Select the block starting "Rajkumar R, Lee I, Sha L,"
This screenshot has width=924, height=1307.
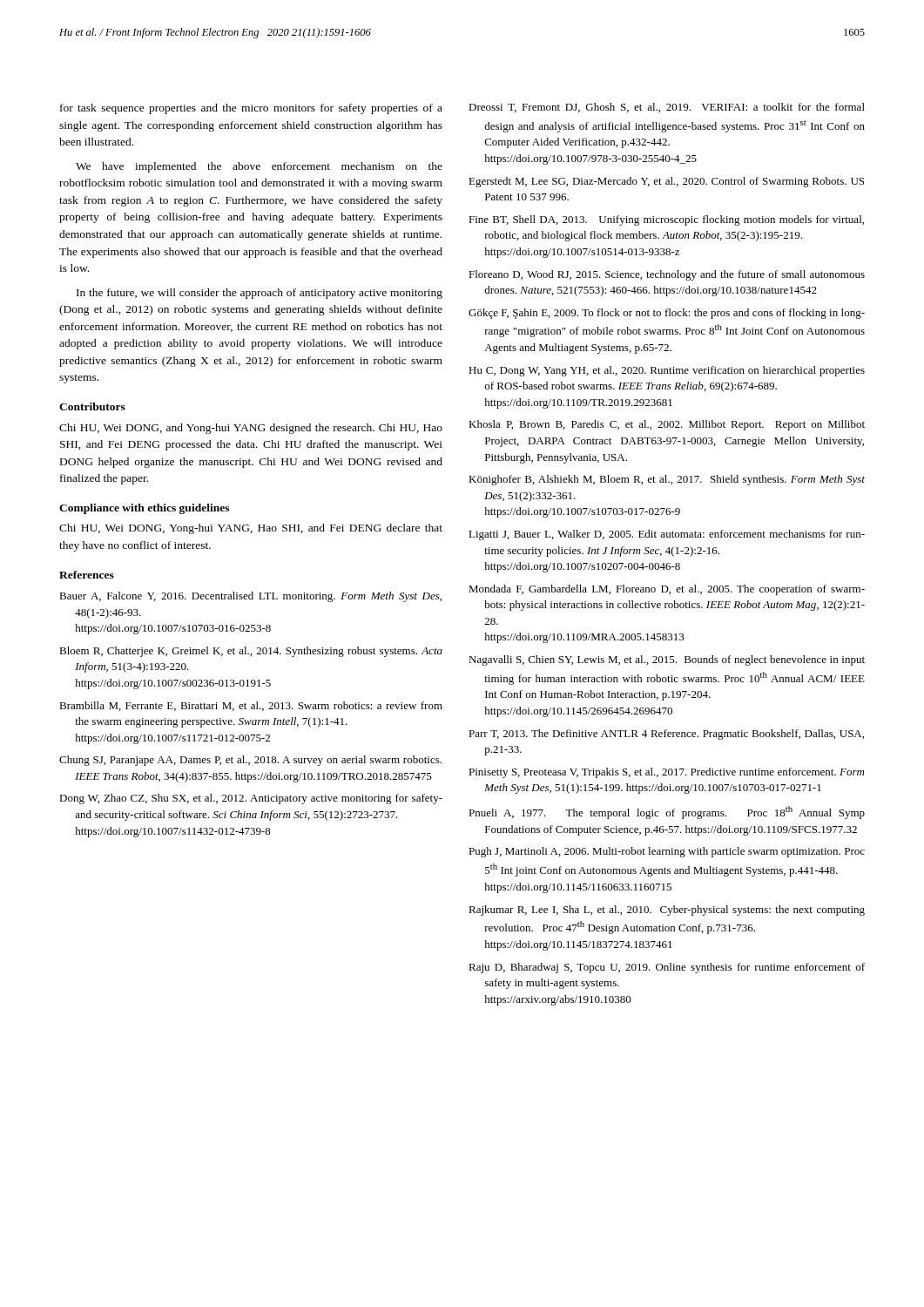[x=667, y=926]
